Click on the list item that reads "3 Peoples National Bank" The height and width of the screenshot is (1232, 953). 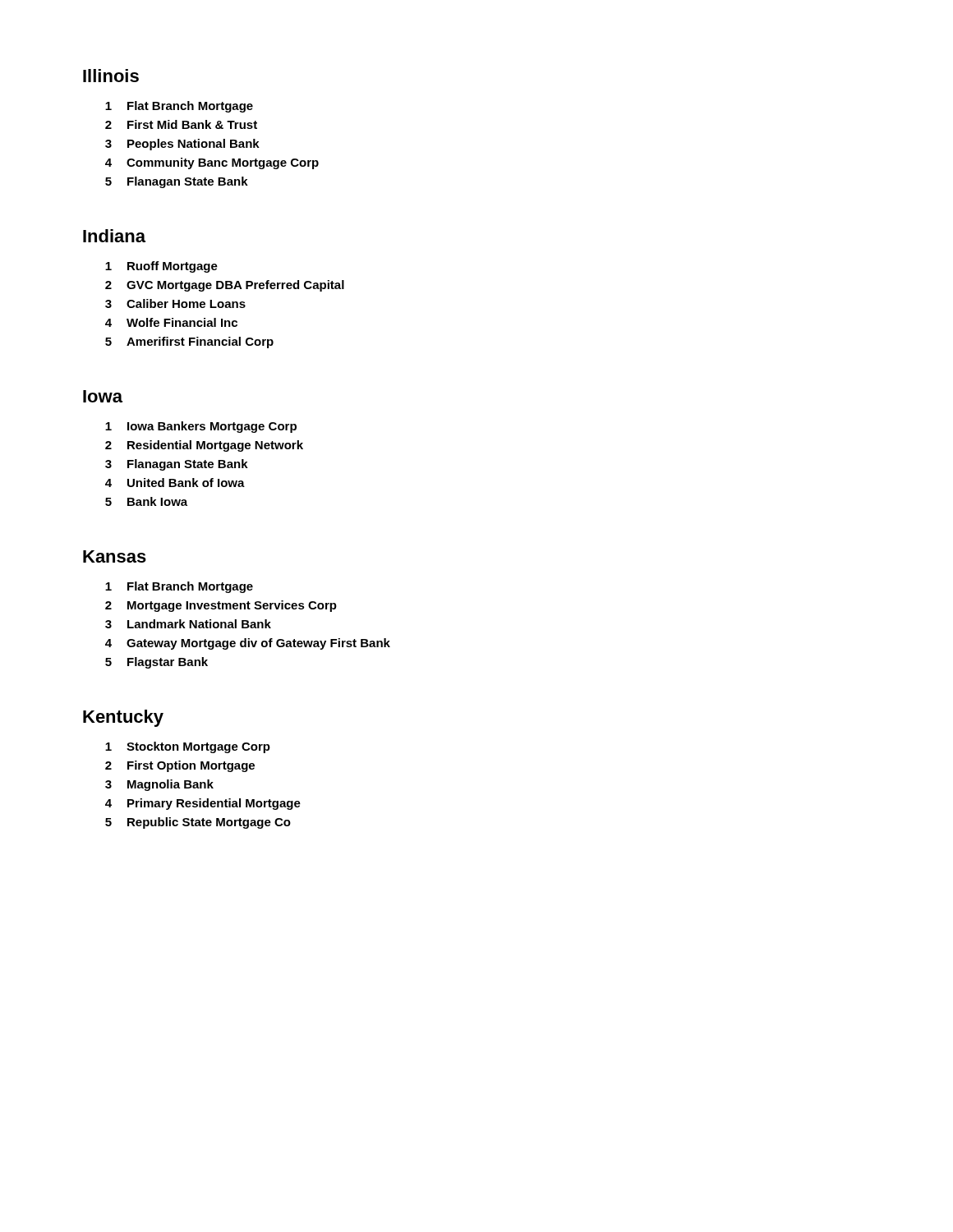pyautogui.click(x=171, y=143)
